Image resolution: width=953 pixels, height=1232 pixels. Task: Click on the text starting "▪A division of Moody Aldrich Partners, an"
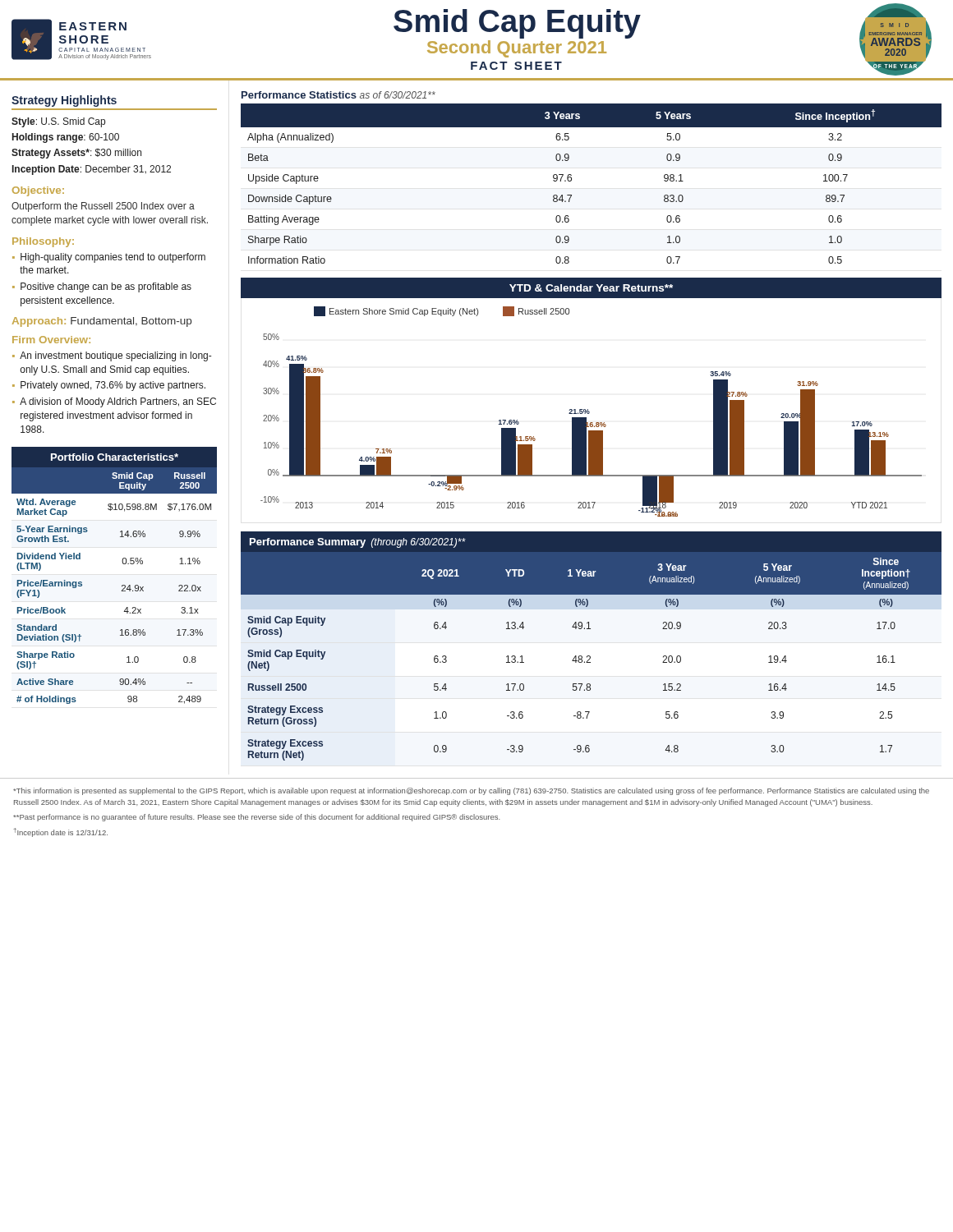point(114,416)
